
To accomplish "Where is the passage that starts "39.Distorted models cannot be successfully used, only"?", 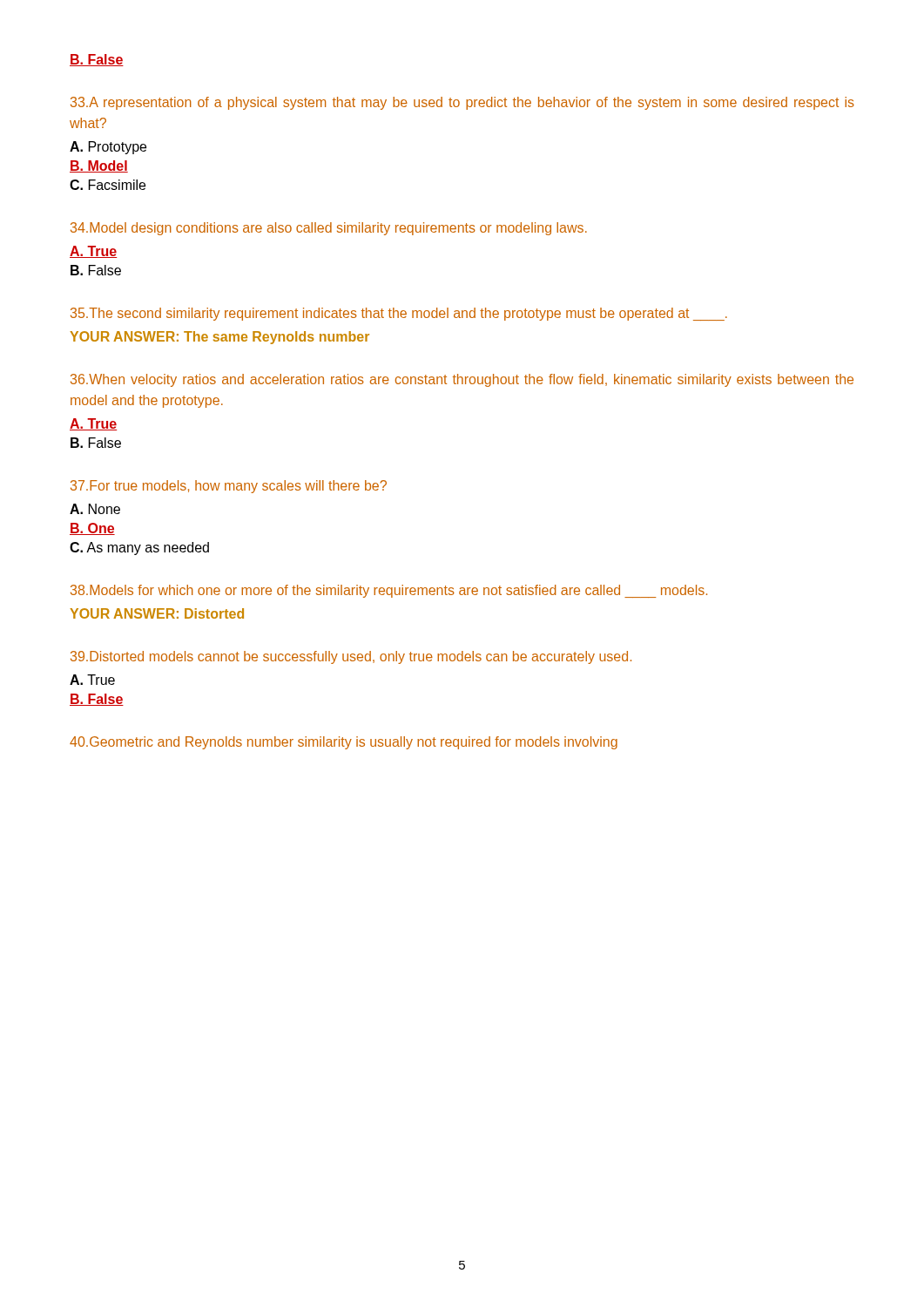I will point(351,657).
